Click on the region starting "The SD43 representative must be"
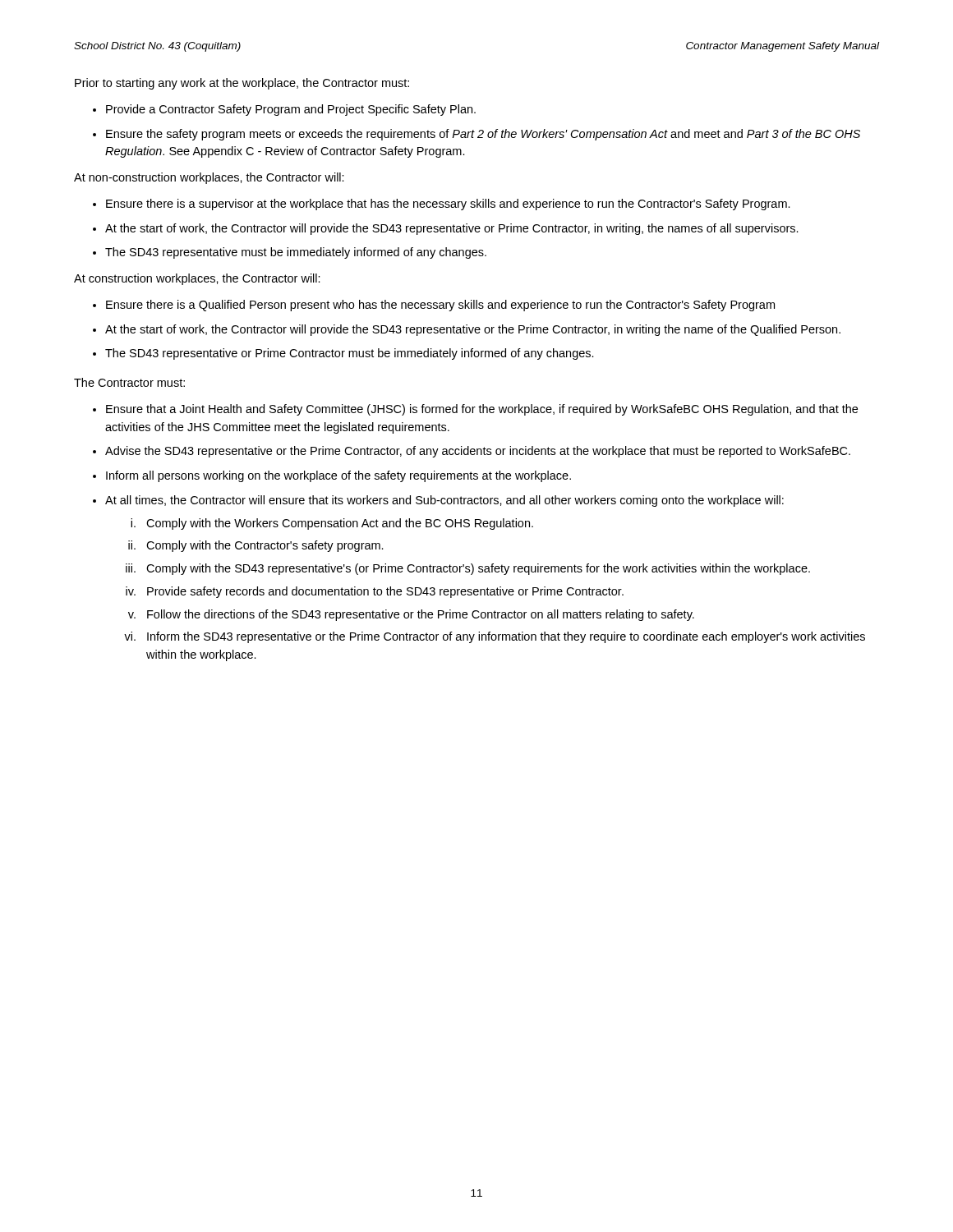The image size is (953, 1232). click(296, 252)
